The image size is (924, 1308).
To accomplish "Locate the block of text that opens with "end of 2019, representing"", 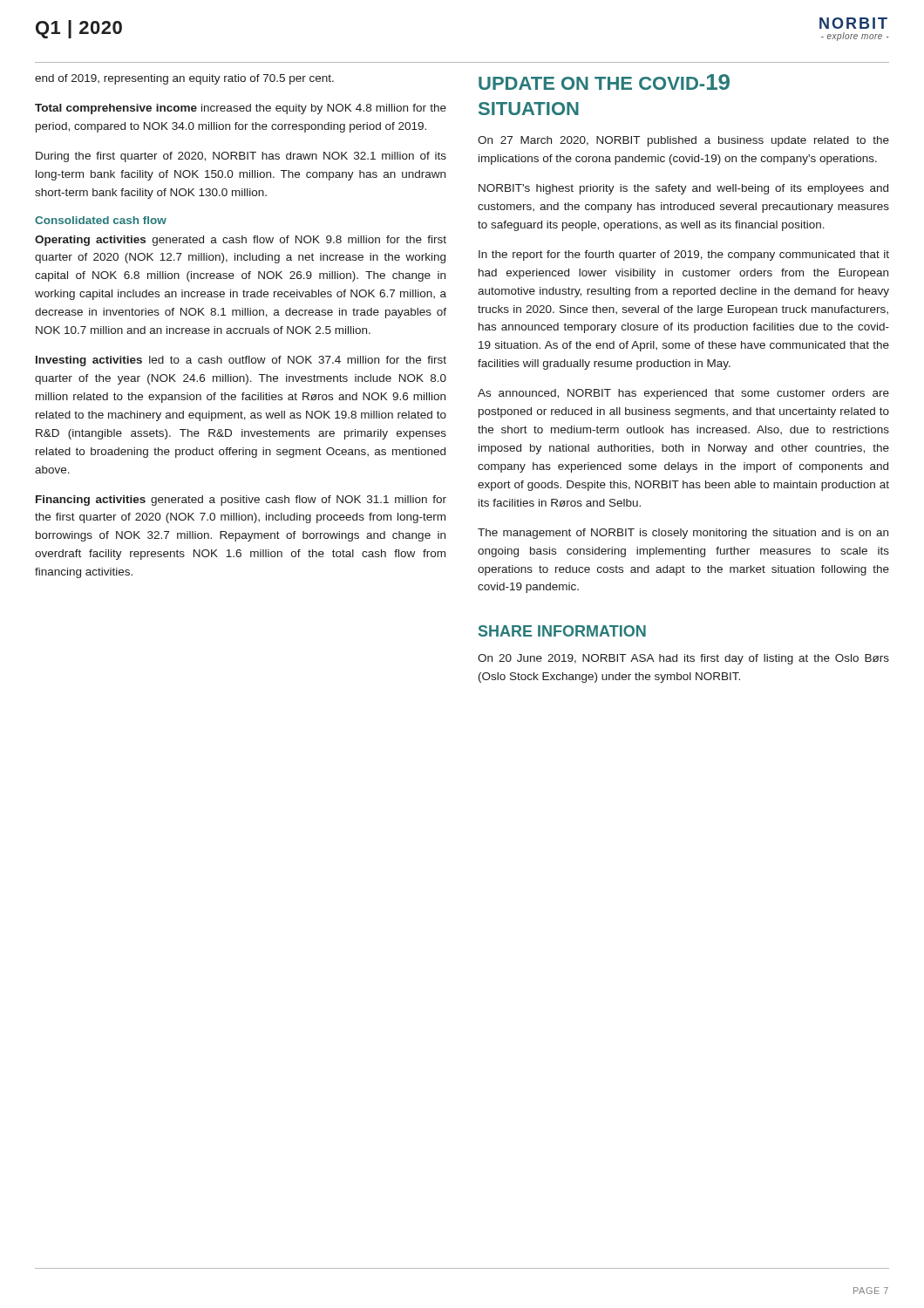I will (x=185, y=78).
